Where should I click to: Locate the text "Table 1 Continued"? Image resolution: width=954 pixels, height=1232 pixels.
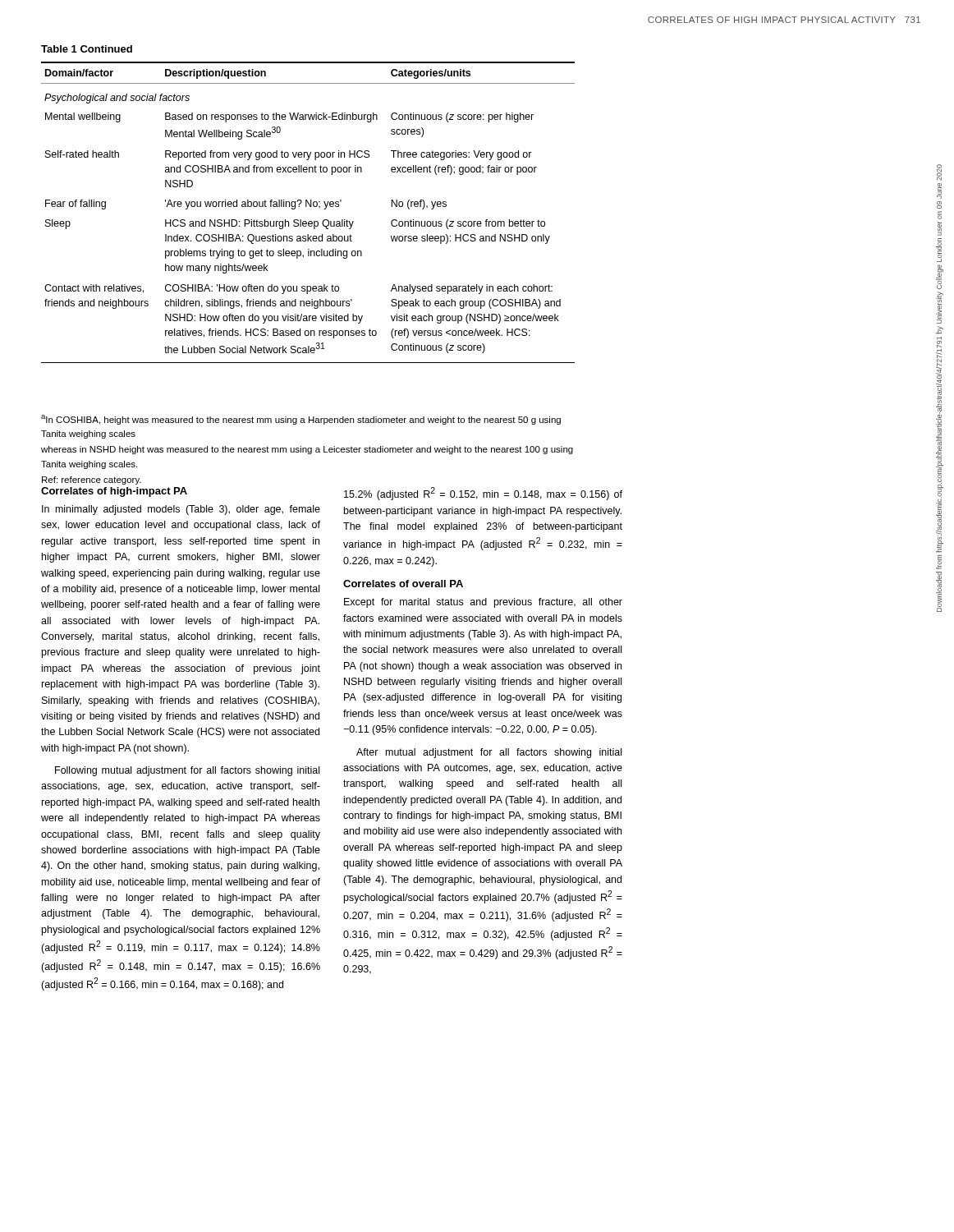[87, 49]
